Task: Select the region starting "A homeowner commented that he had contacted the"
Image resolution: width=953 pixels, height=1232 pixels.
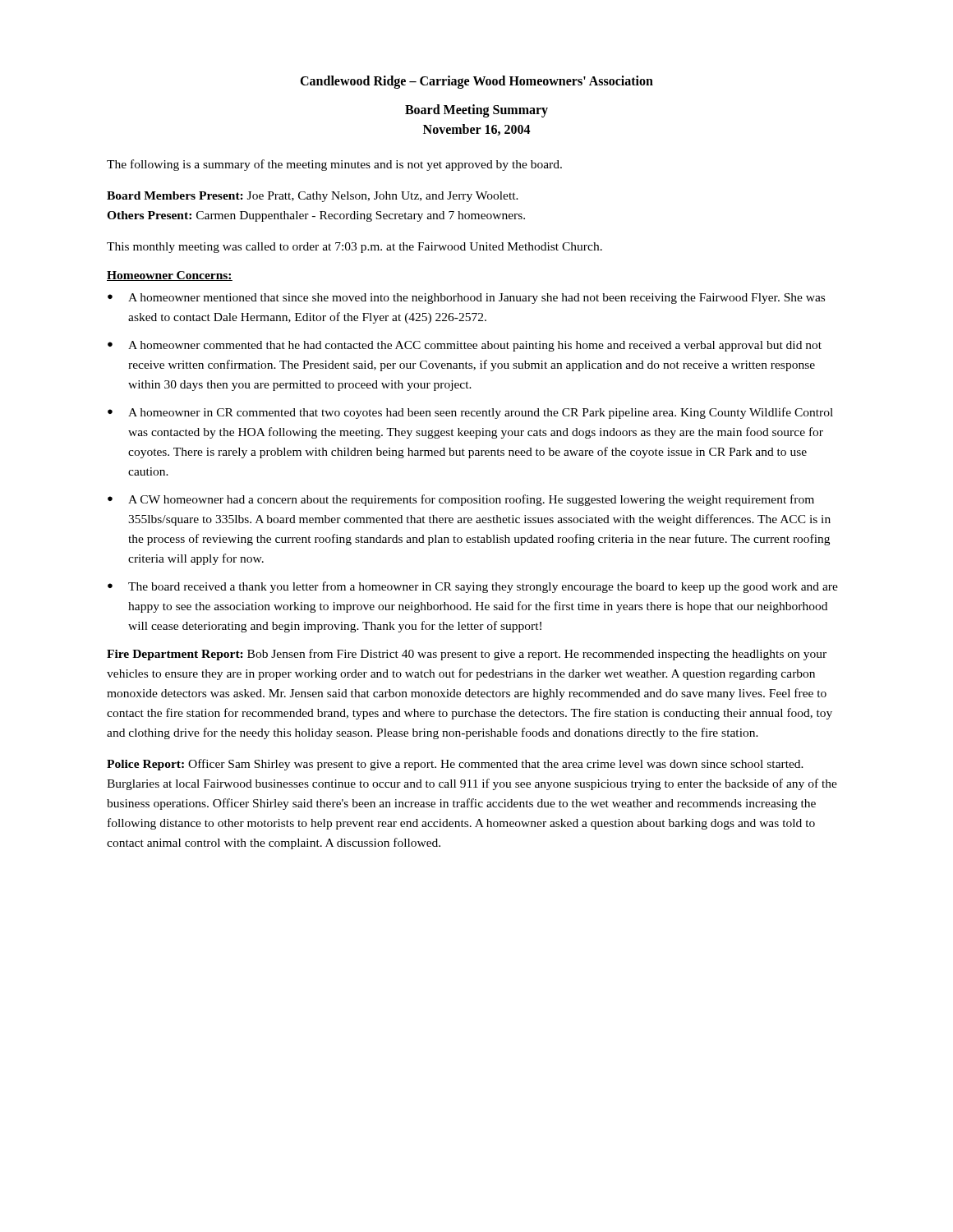Action: (x=487, y=365)
